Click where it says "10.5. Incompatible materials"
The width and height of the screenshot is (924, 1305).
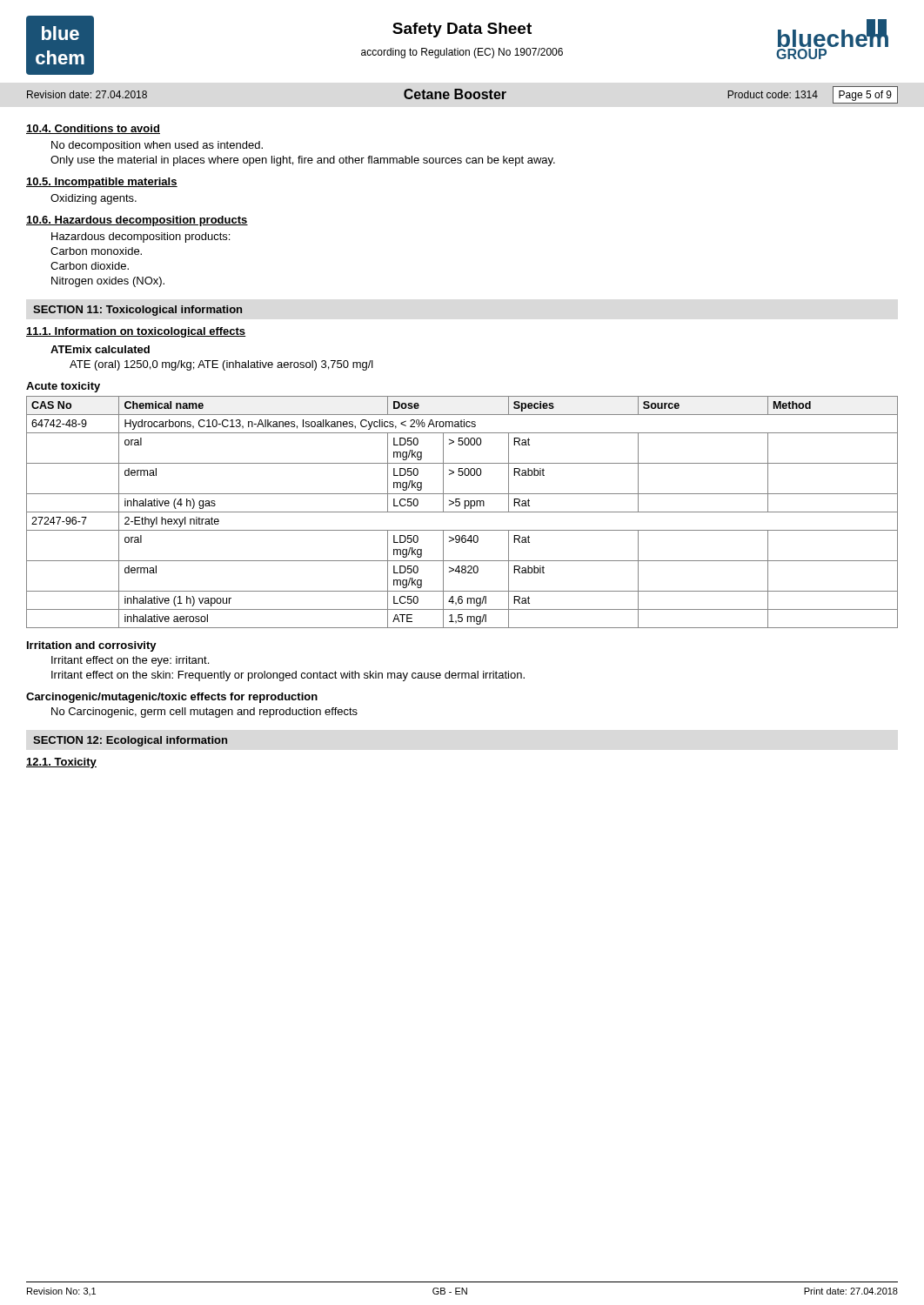[x=102, y=181]
